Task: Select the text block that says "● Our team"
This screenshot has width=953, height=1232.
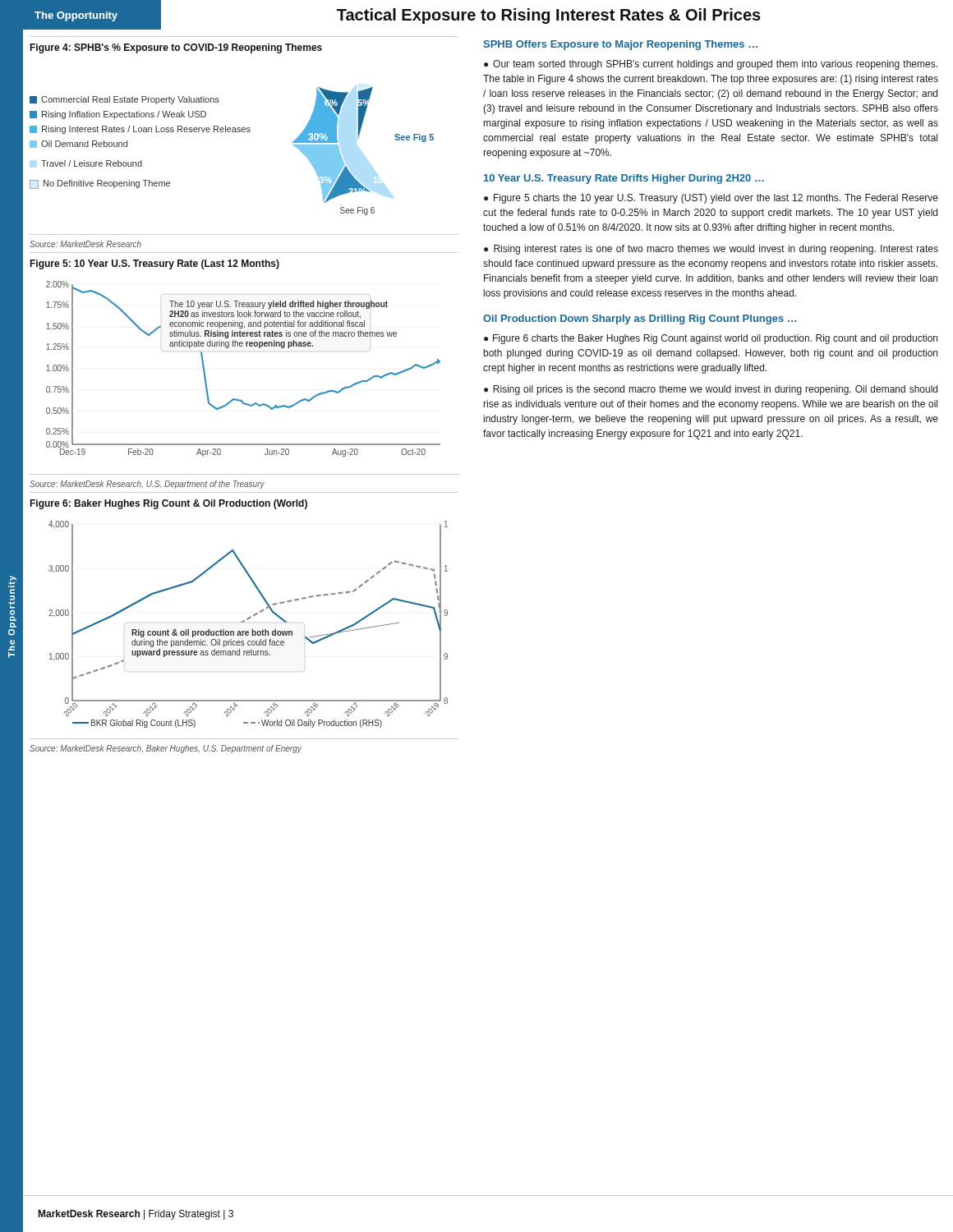Action: tap(711, 108)
